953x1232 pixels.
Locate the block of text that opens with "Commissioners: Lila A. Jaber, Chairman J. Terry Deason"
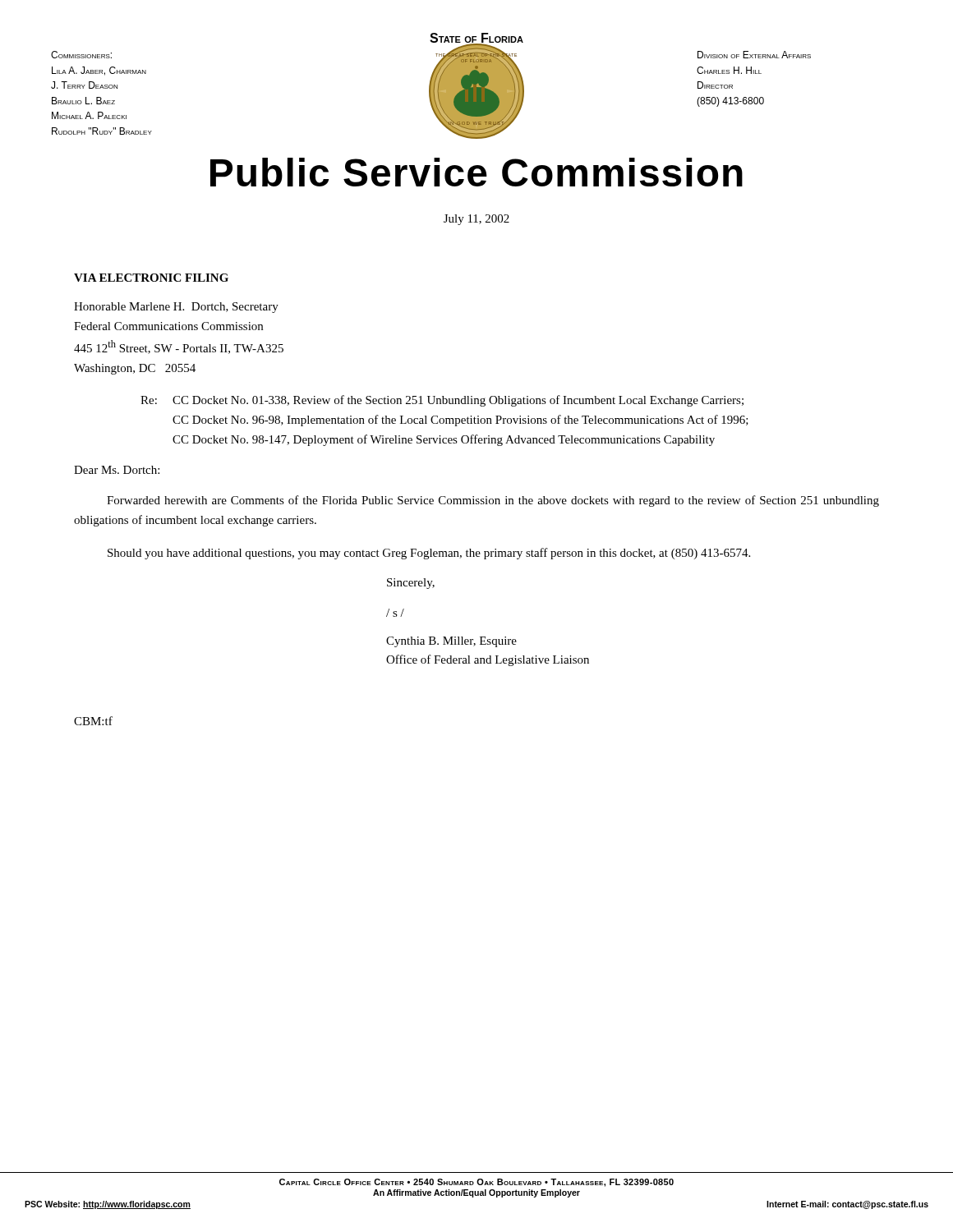click(x=101, y=93)
